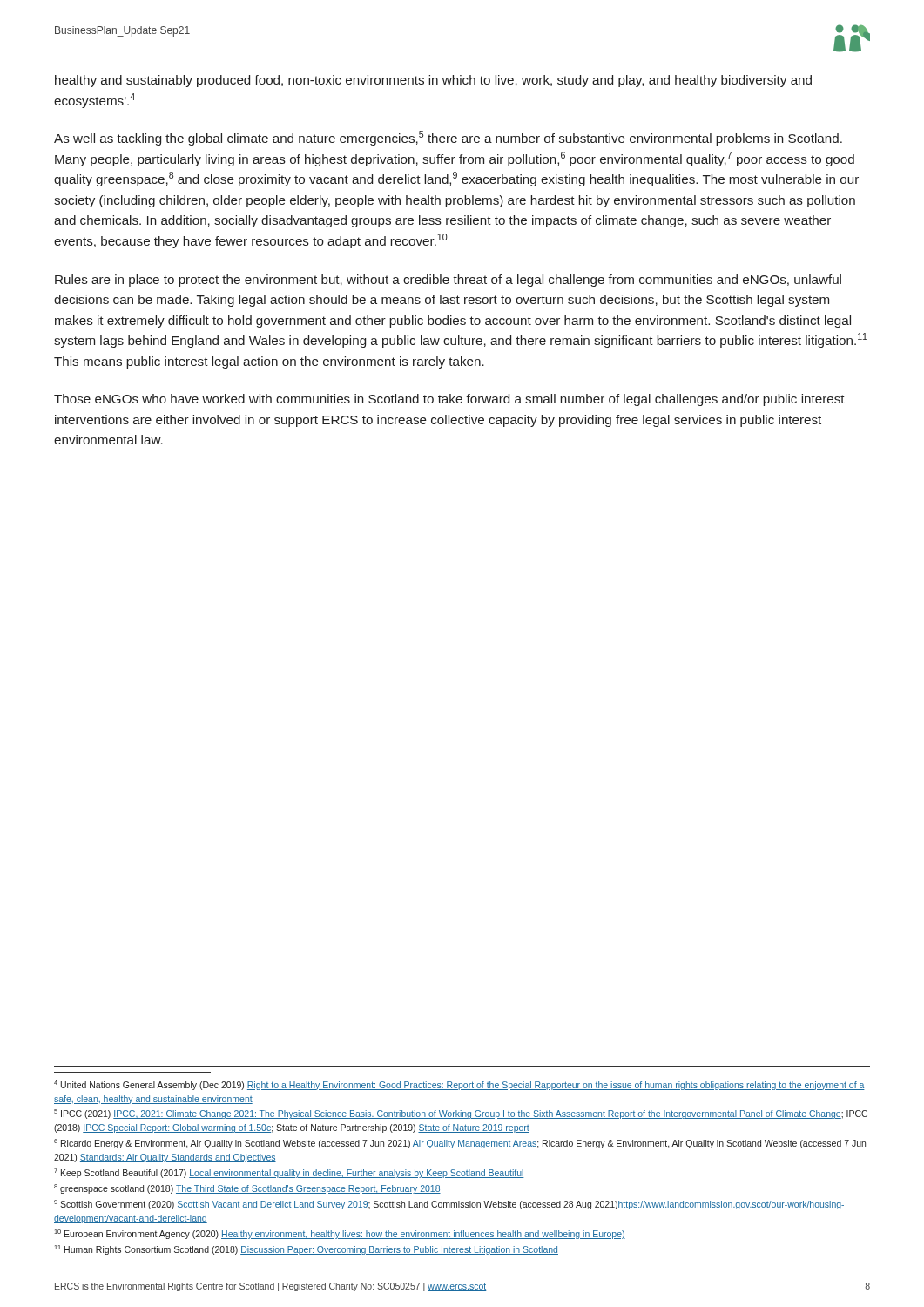This screenshot has height=1307, width=924.
Task: Find the block on this page that starts "4 United Nations General Assembly"
Action: point(459,1091)
